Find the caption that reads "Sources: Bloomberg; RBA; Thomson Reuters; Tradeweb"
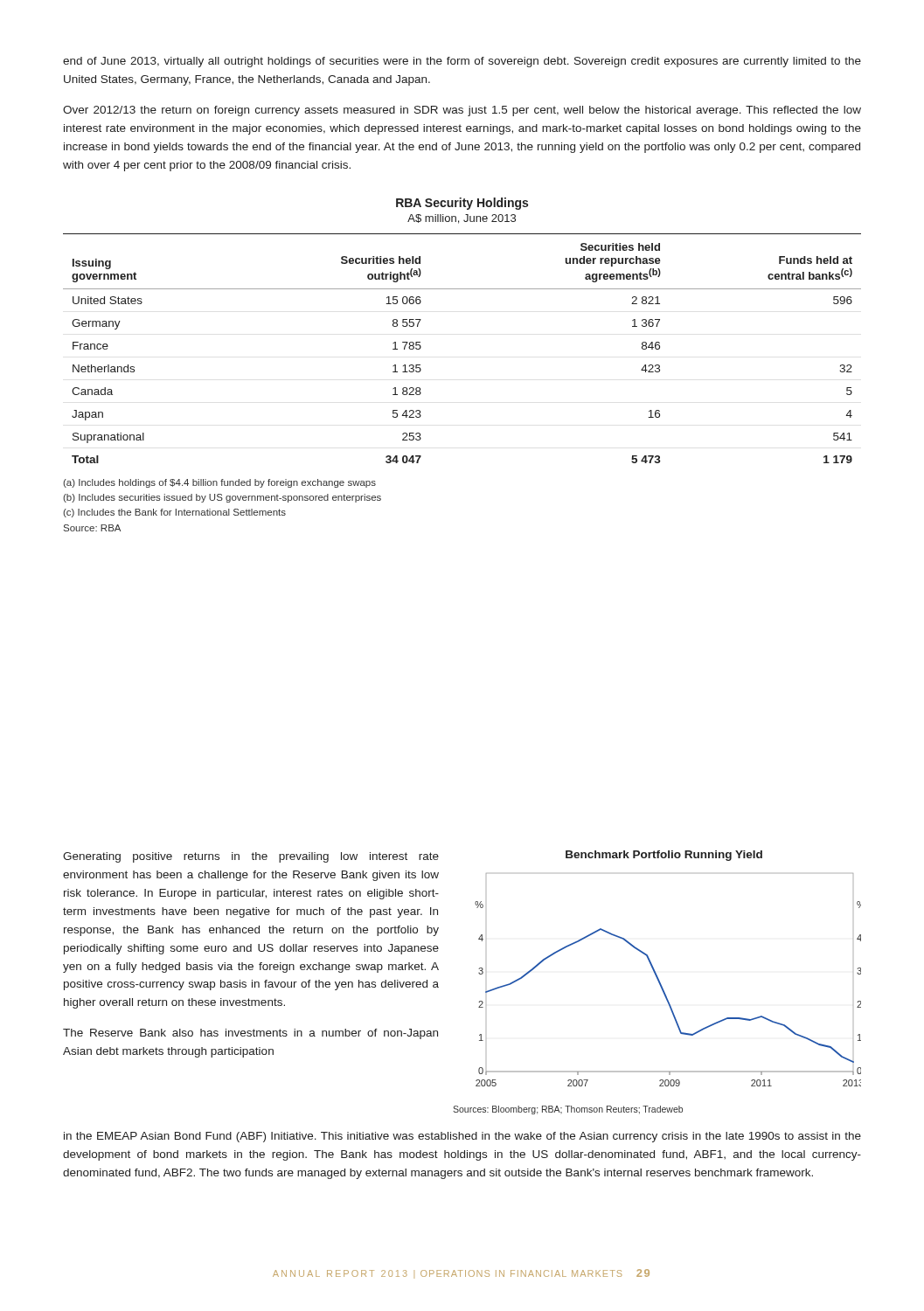Image resolution: width=924 pixels, height=1311 pixels. [x=568, y=1109]
